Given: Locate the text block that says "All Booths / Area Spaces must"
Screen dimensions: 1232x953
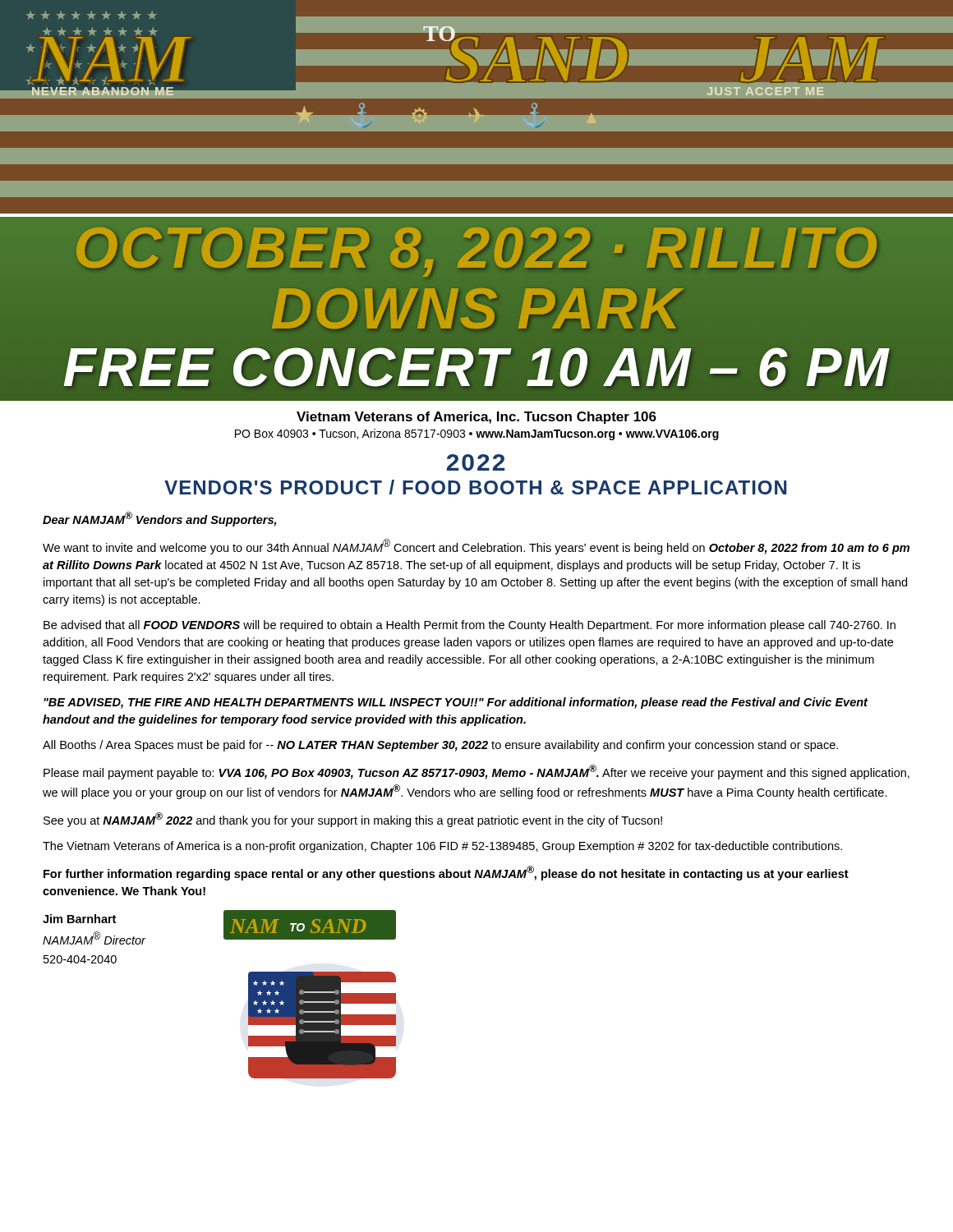Looking at the screenshot, I should click(x=441, y=745).
